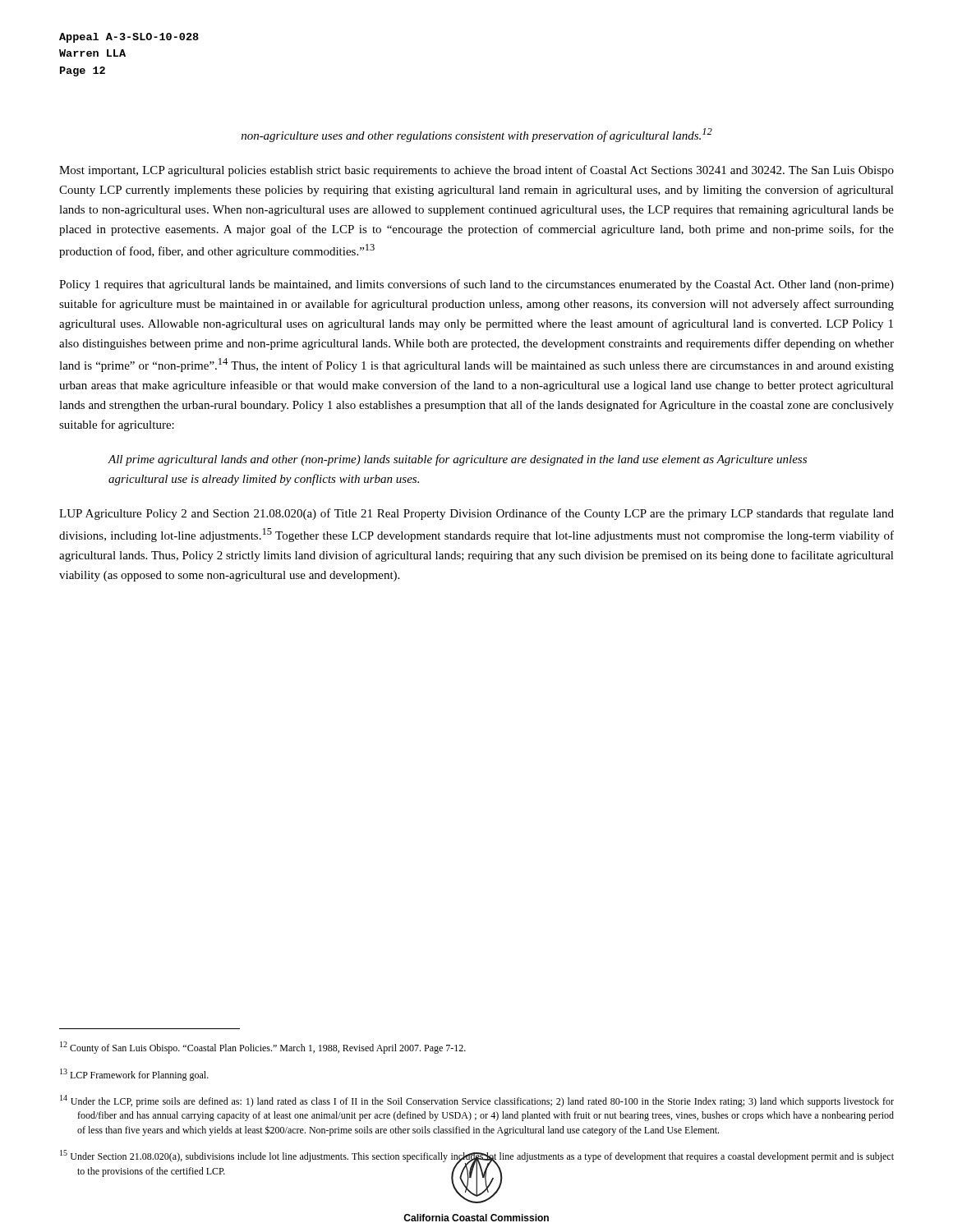Point to the region starting "Policy 1 requires"
The height and width of the screenshot is (1232, 953).
pyautogui.click(x=476, y=354)
